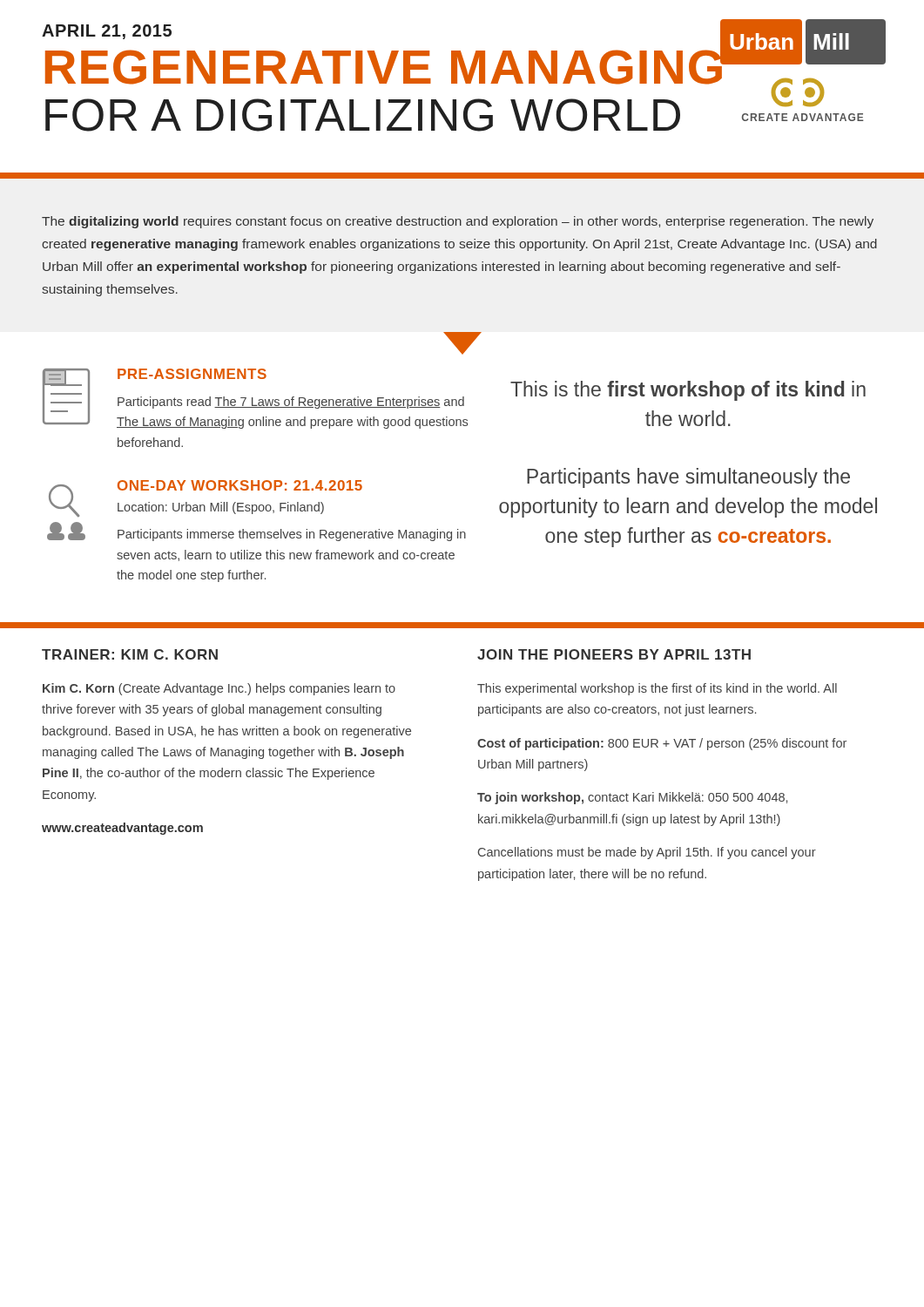Click on the block starting "Location: Urban Mill (Espoo, Finland)"
Image resolution: width=924 pixels, height=1307 pixels.
tap(221, 508)
